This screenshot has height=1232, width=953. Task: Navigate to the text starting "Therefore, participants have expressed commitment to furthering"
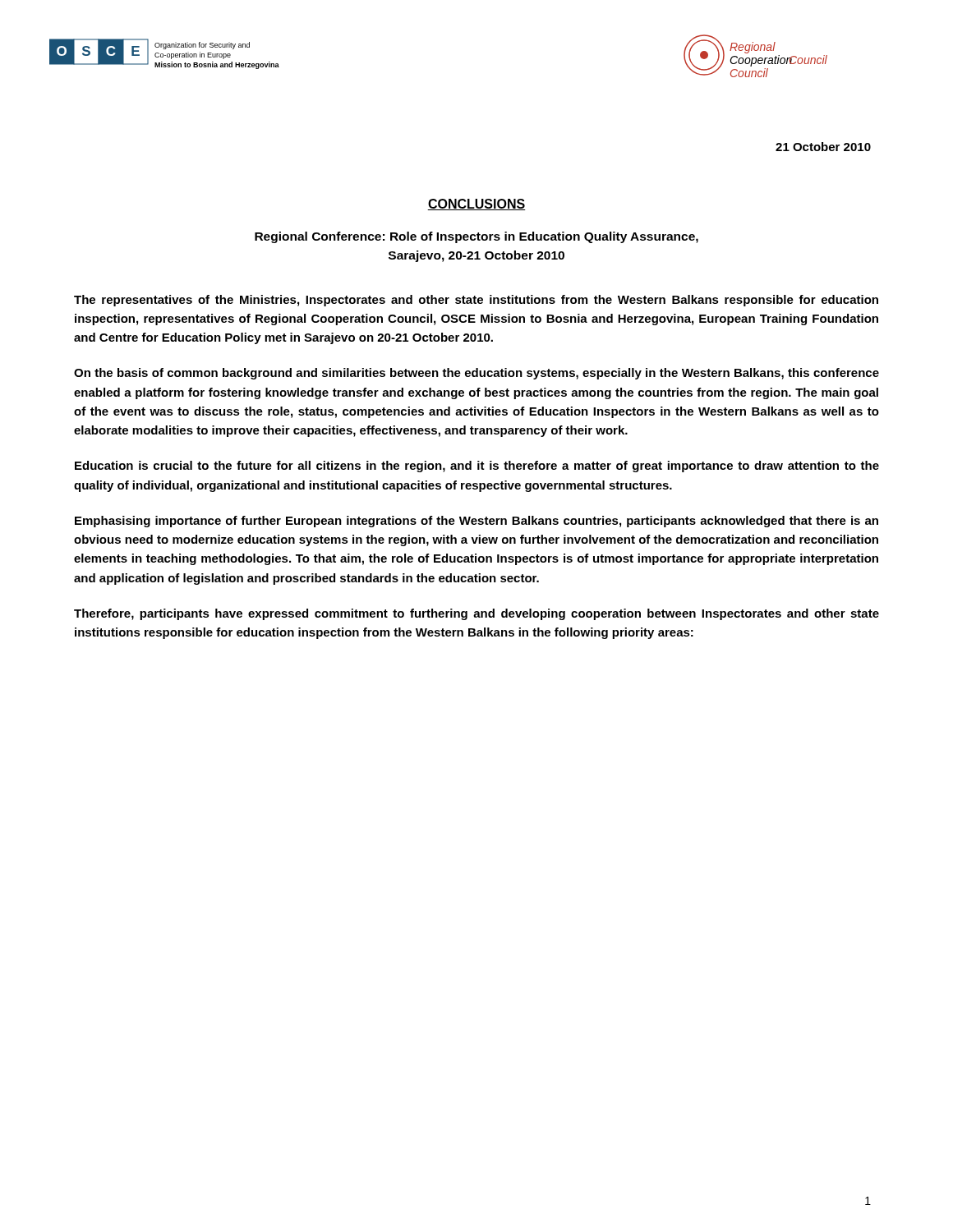pos(476,622)
